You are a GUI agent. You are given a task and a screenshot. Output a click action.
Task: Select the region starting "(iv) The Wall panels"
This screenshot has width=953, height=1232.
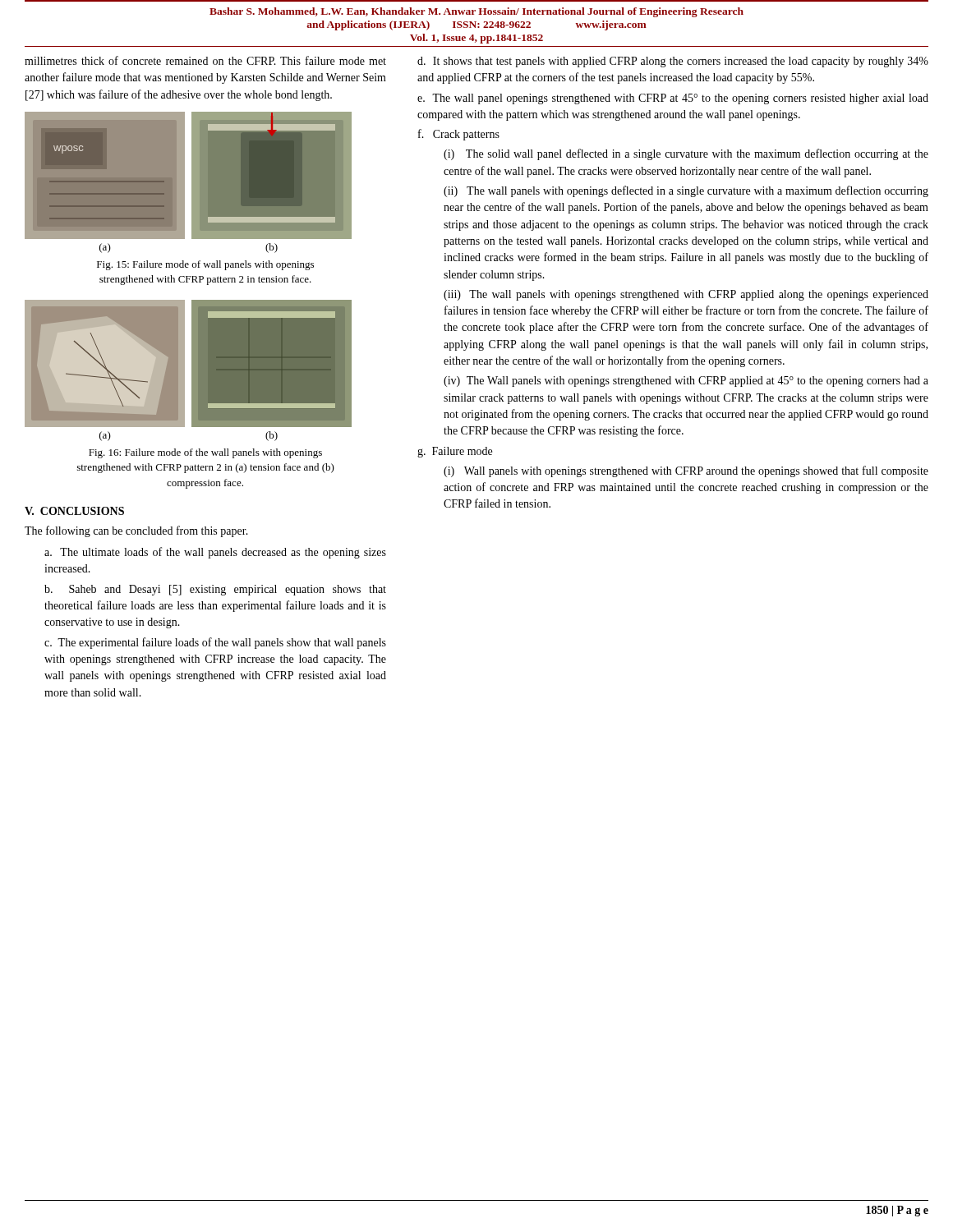[x=686, y=406]
